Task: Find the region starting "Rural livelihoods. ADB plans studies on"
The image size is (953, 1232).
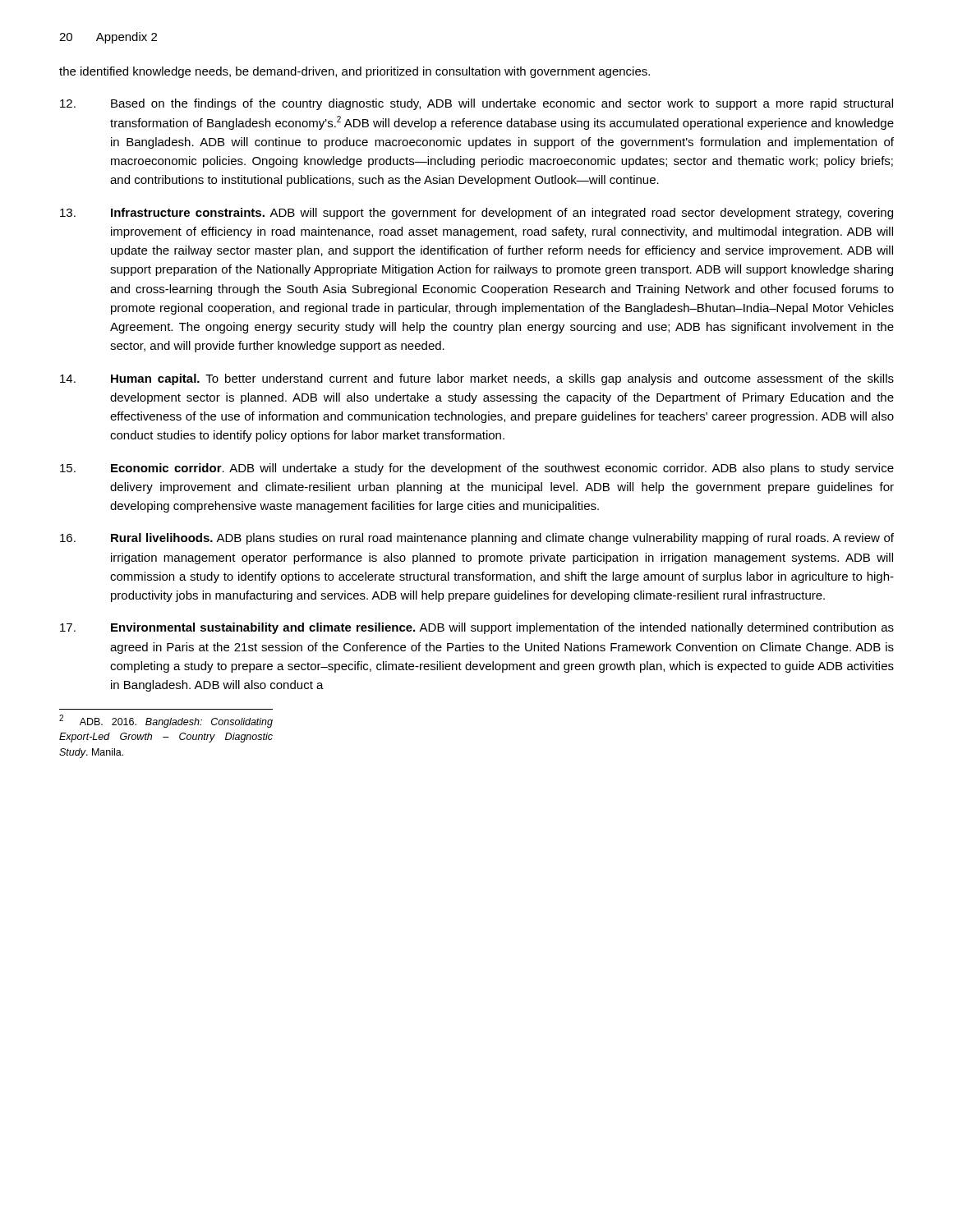Action: [x=476, y=566]
